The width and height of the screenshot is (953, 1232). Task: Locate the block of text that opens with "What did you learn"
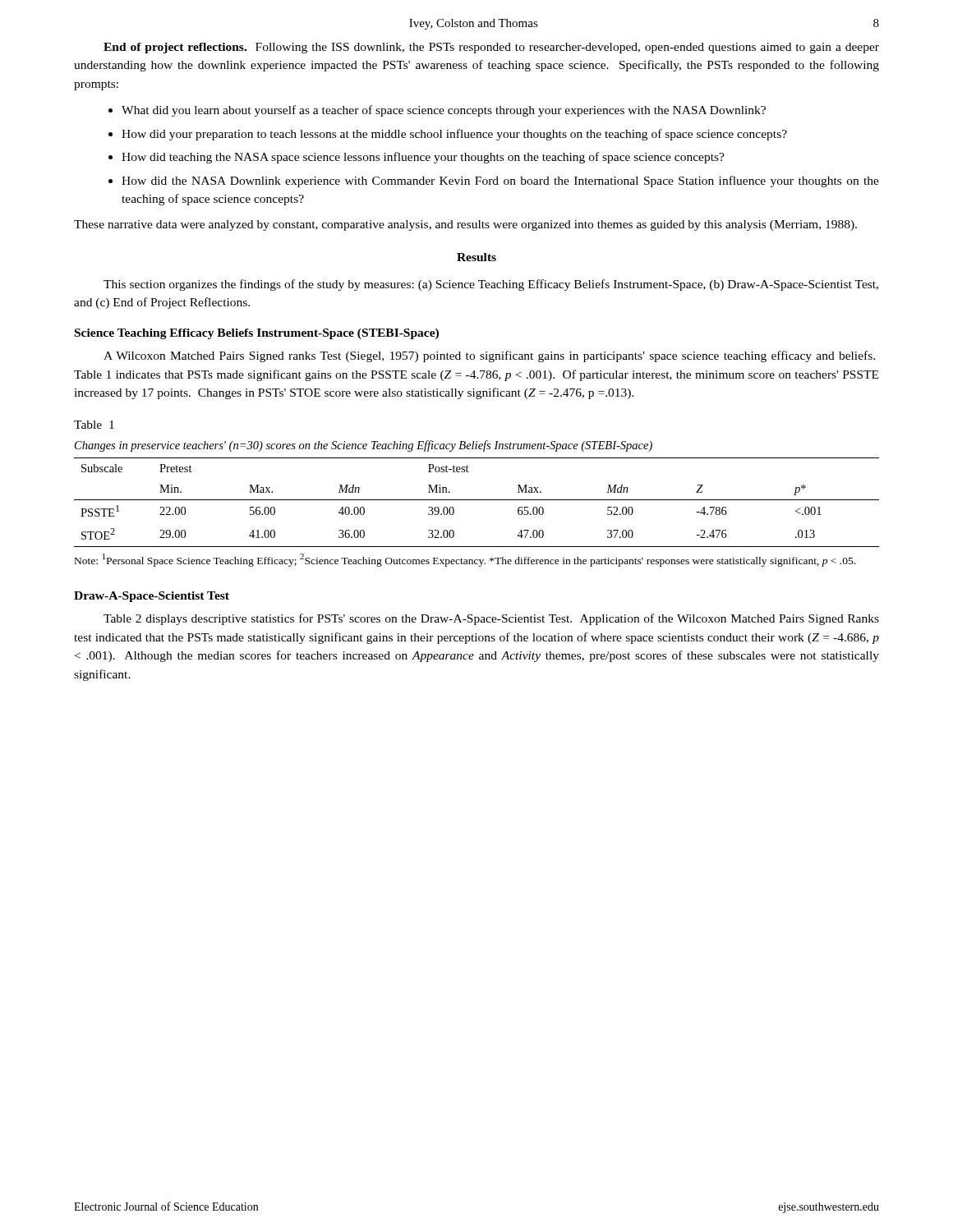point(444,110)
